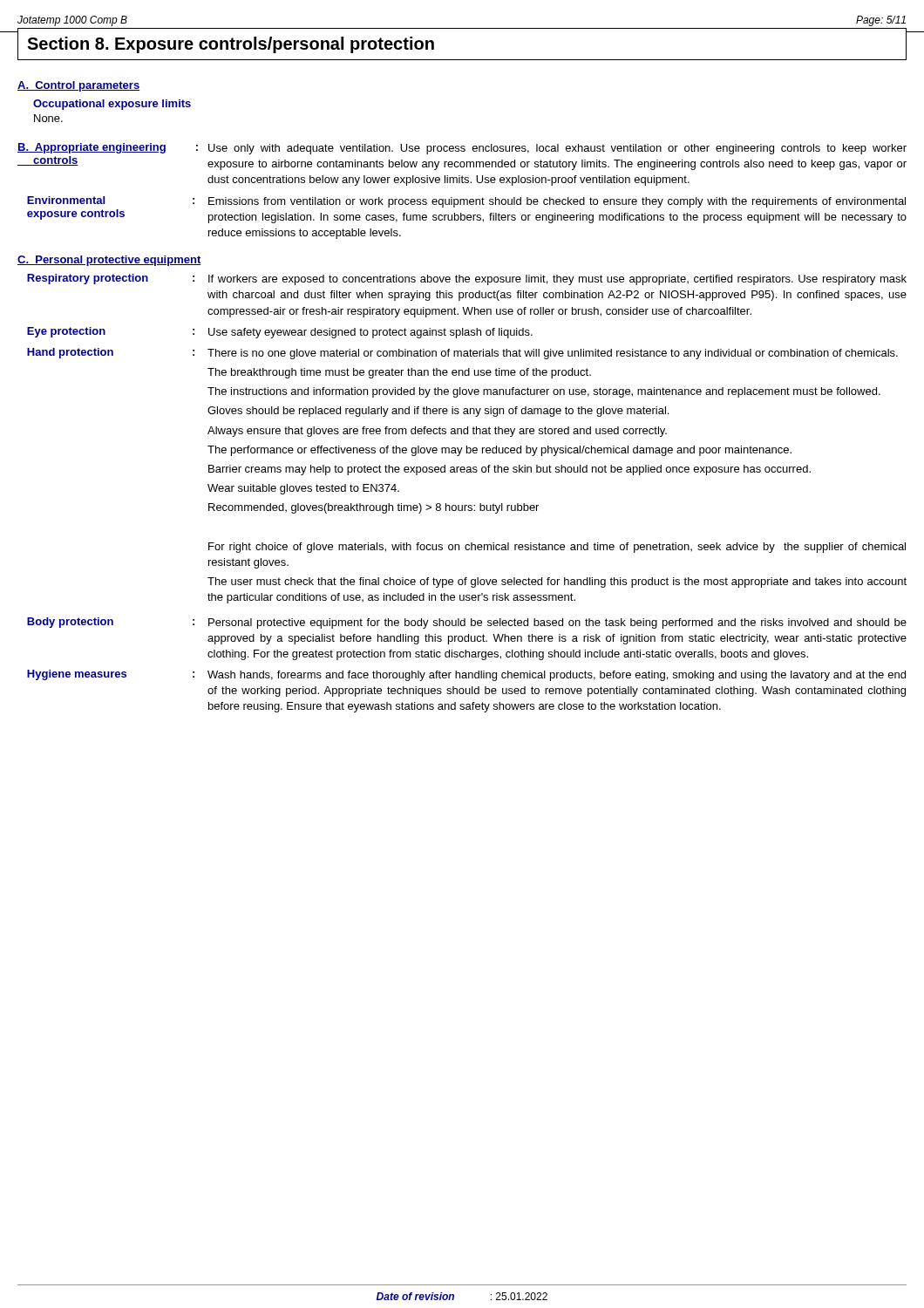Point to "Occupational exposure limits"
Screen dimensions: 1308x924
112,103
